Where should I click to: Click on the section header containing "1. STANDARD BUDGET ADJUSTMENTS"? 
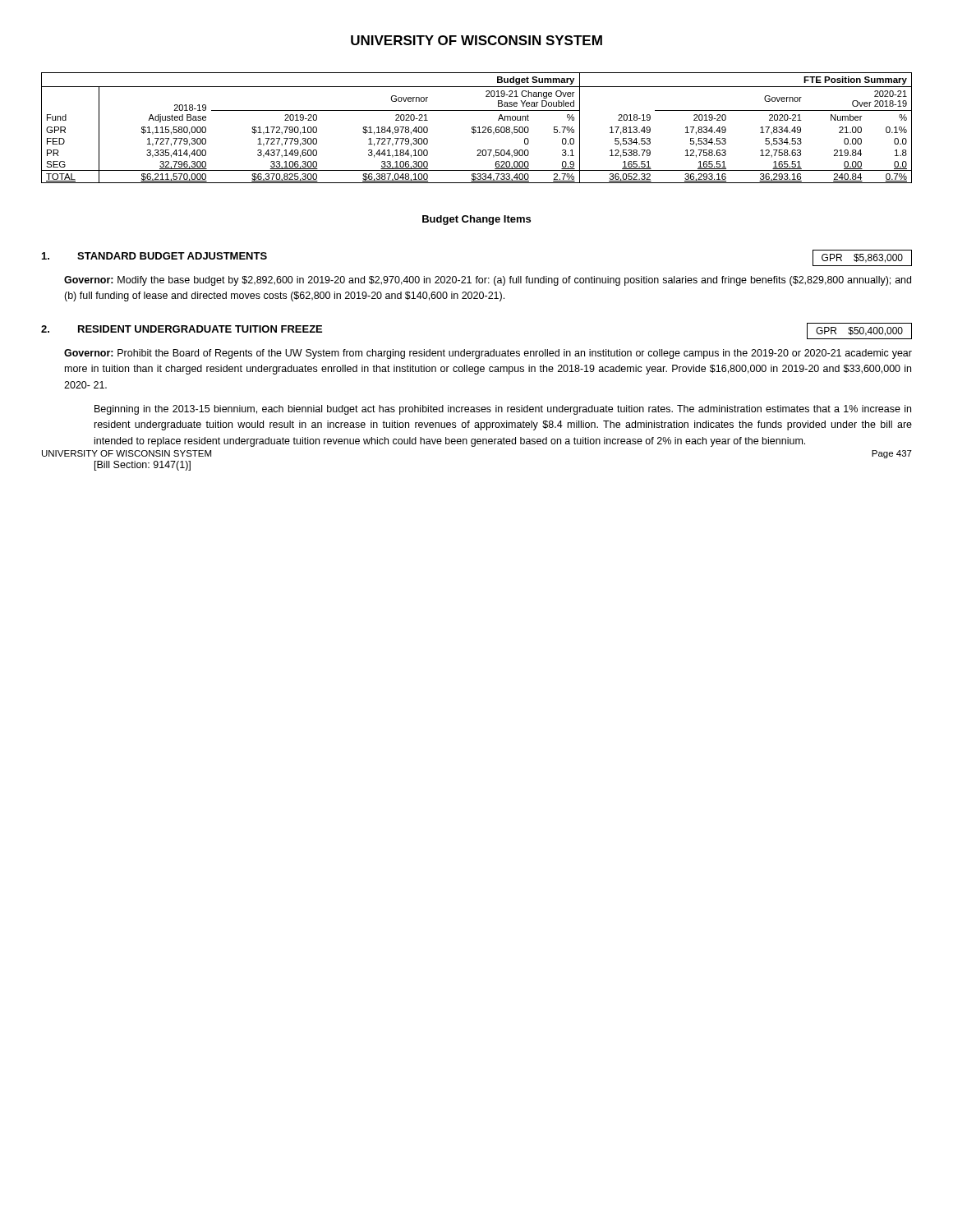pyautogui.click(x=154, y=256)
